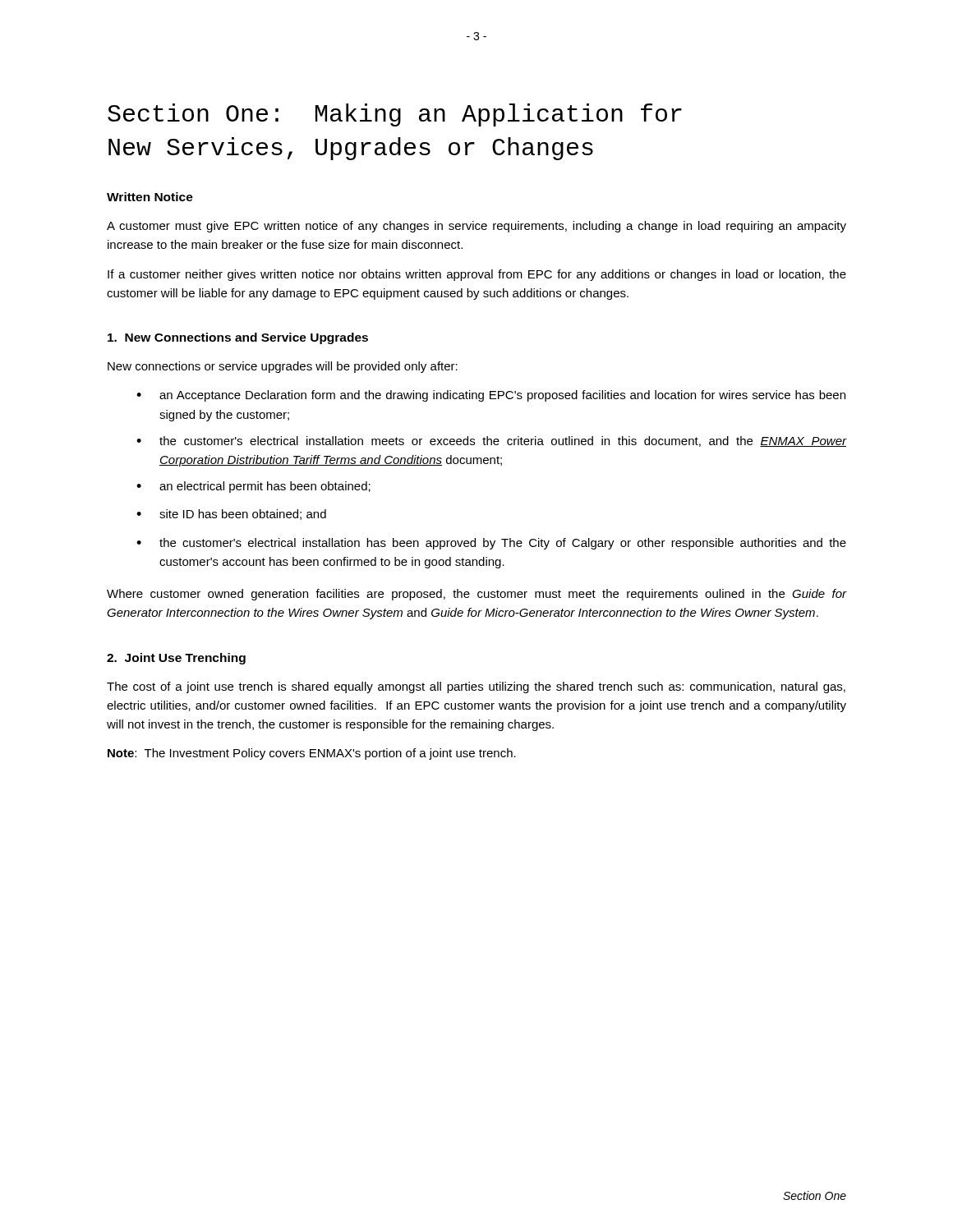Find the block on this page that starts "Note: The Investment Policy covers ENMAX's portion"

(x=312, y=753)
